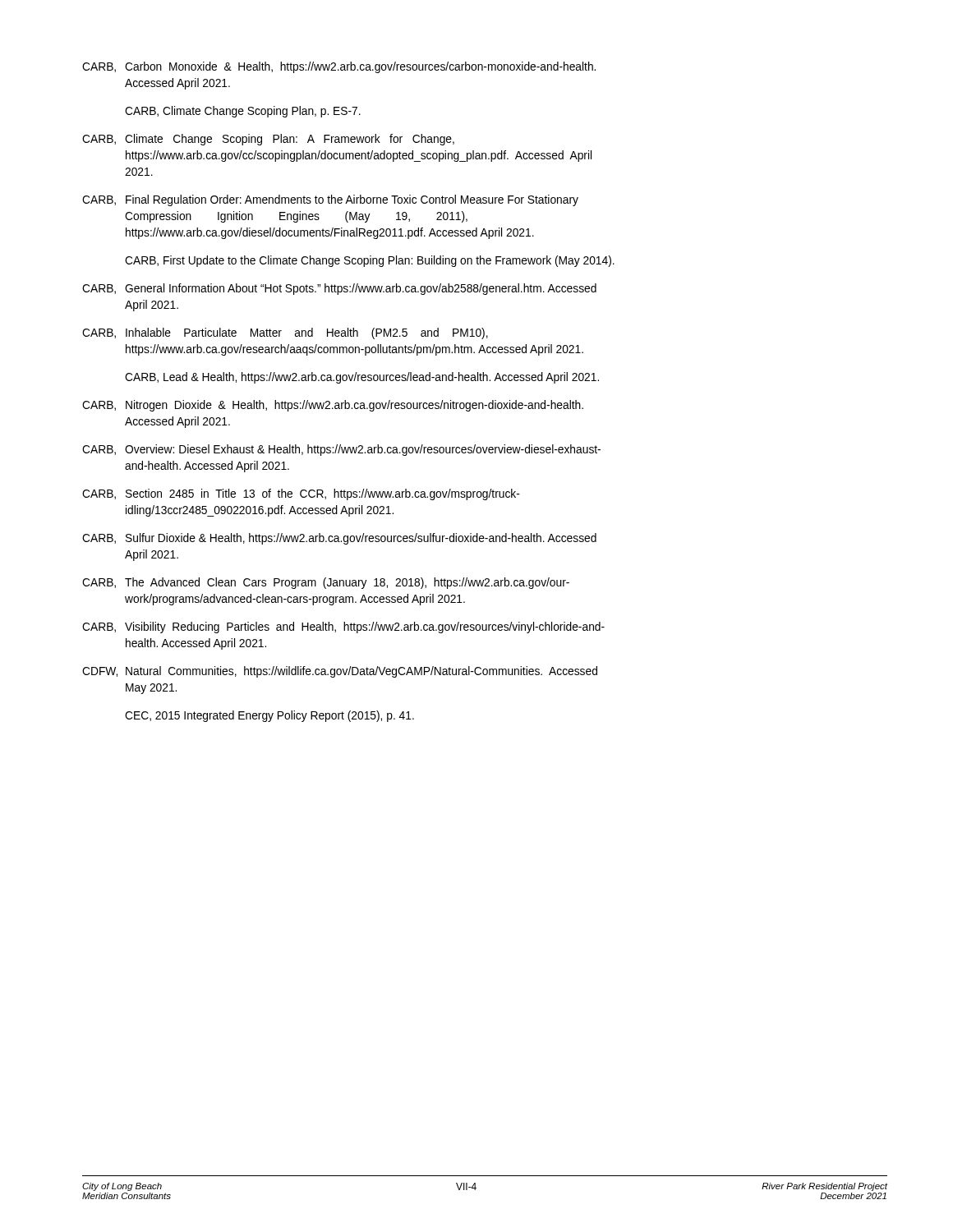Find the list item that says "CARB, Final Regulation Order: Amendments to the"
This screenshot has width=953, height=1232.
point(485,217)
